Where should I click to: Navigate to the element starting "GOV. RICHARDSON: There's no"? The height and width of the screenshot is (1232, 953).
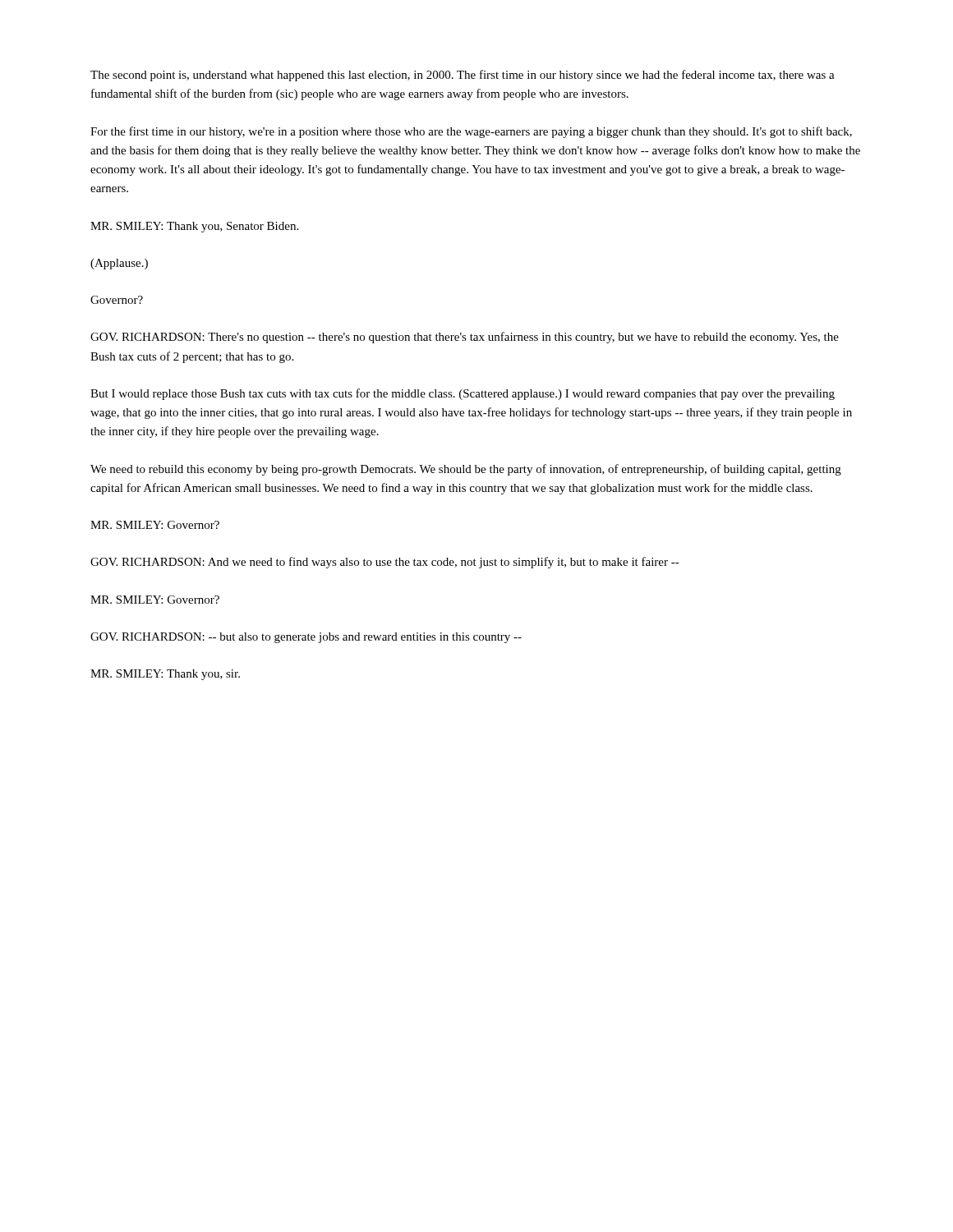pos(465,346)
